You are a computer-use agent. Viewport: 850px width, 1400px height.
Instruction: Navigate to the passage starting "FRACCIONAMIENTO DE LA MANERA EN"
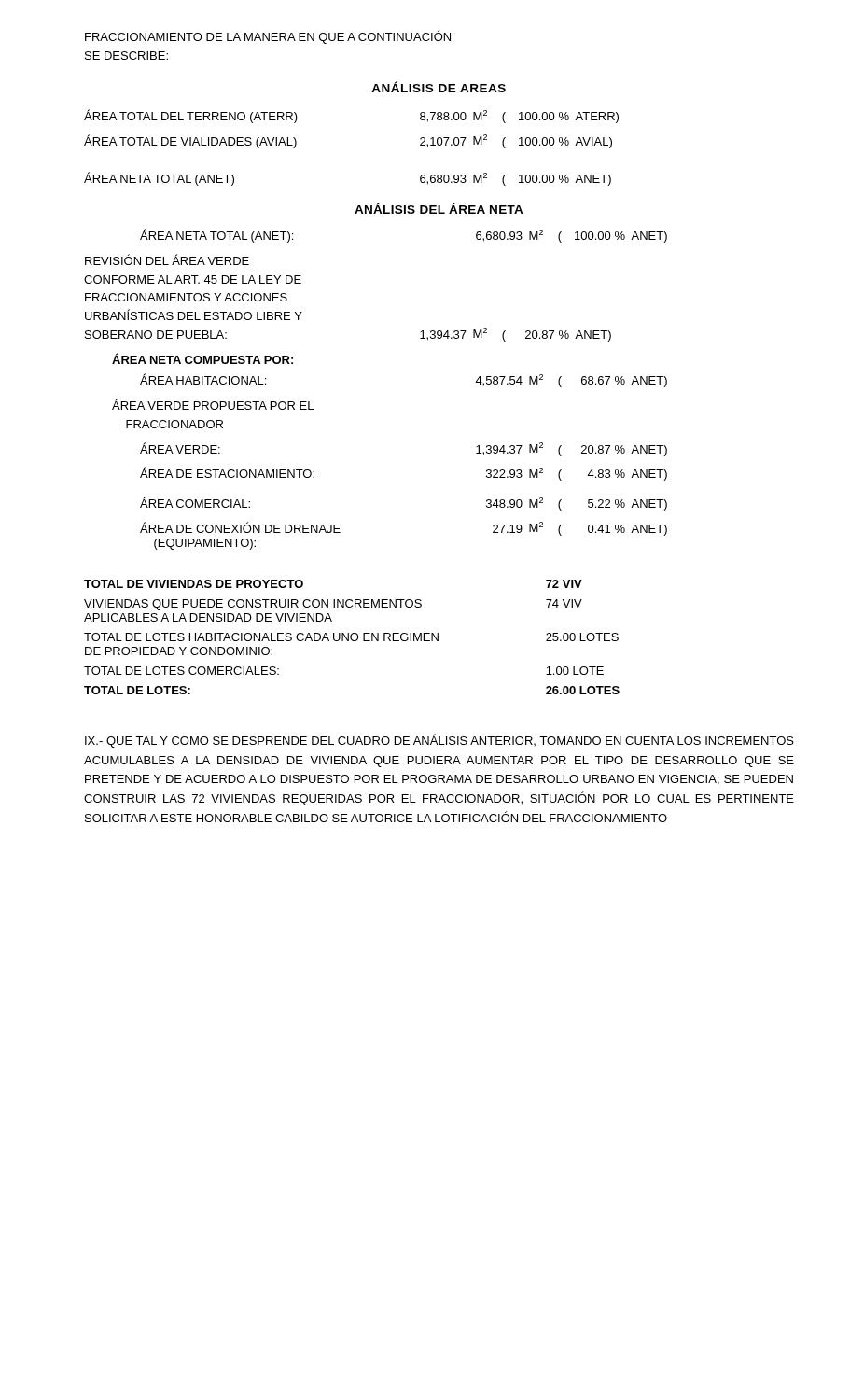click(x=268, y=46)
